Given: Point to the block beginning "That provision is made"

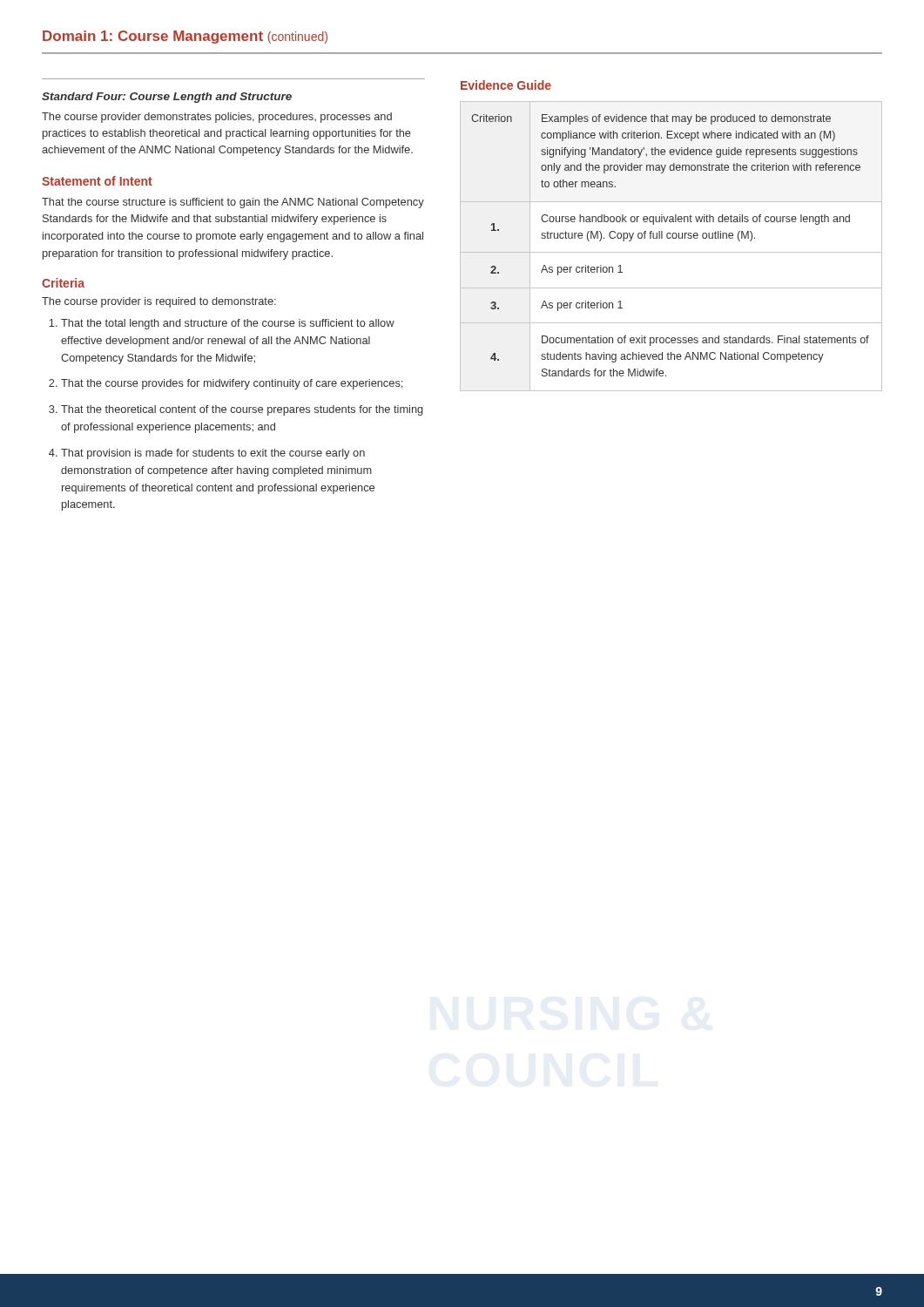Looking at the screenshot, I should 233,479.
